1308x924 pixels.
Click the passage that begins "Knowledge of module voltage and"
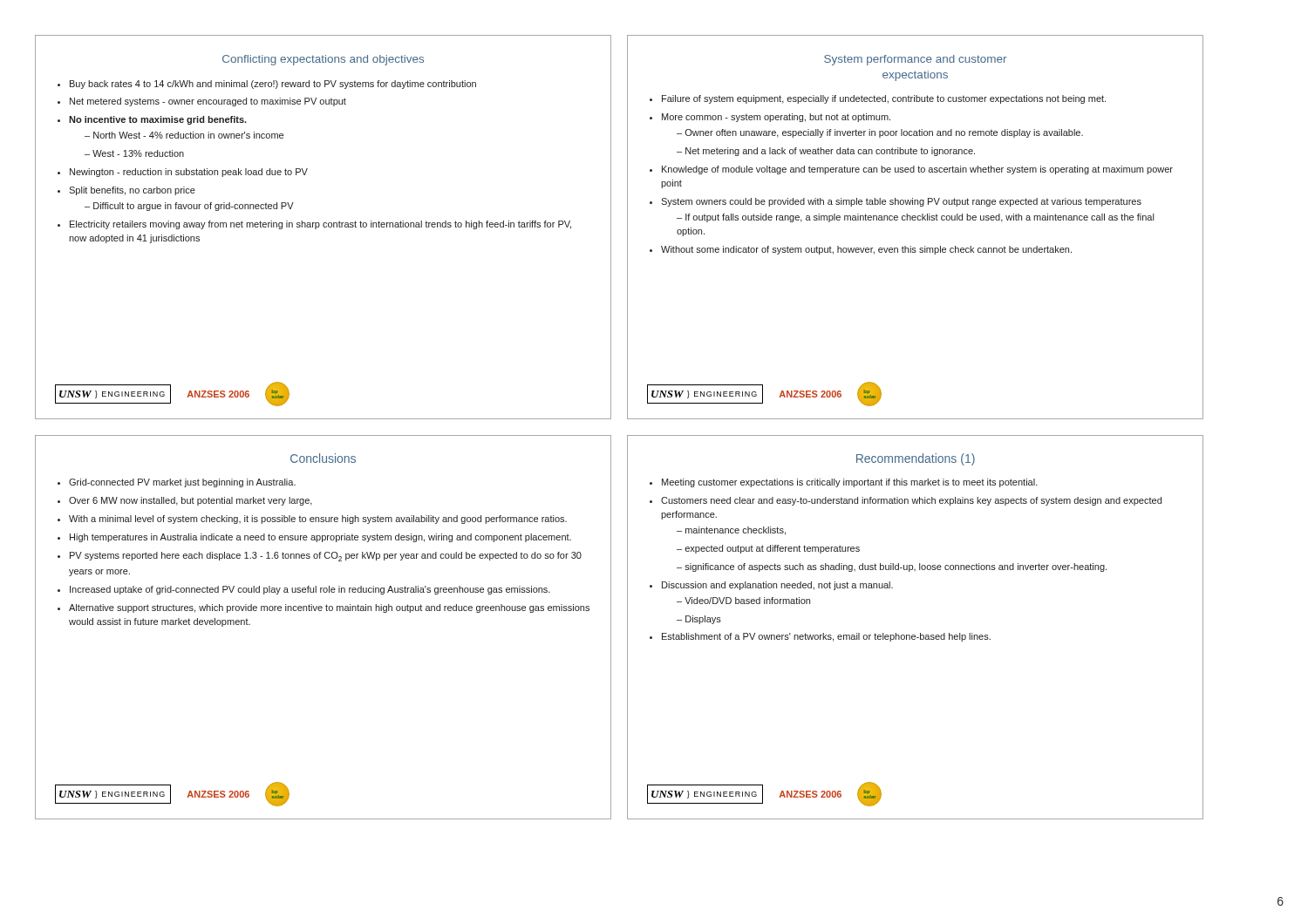coord(917,176)
